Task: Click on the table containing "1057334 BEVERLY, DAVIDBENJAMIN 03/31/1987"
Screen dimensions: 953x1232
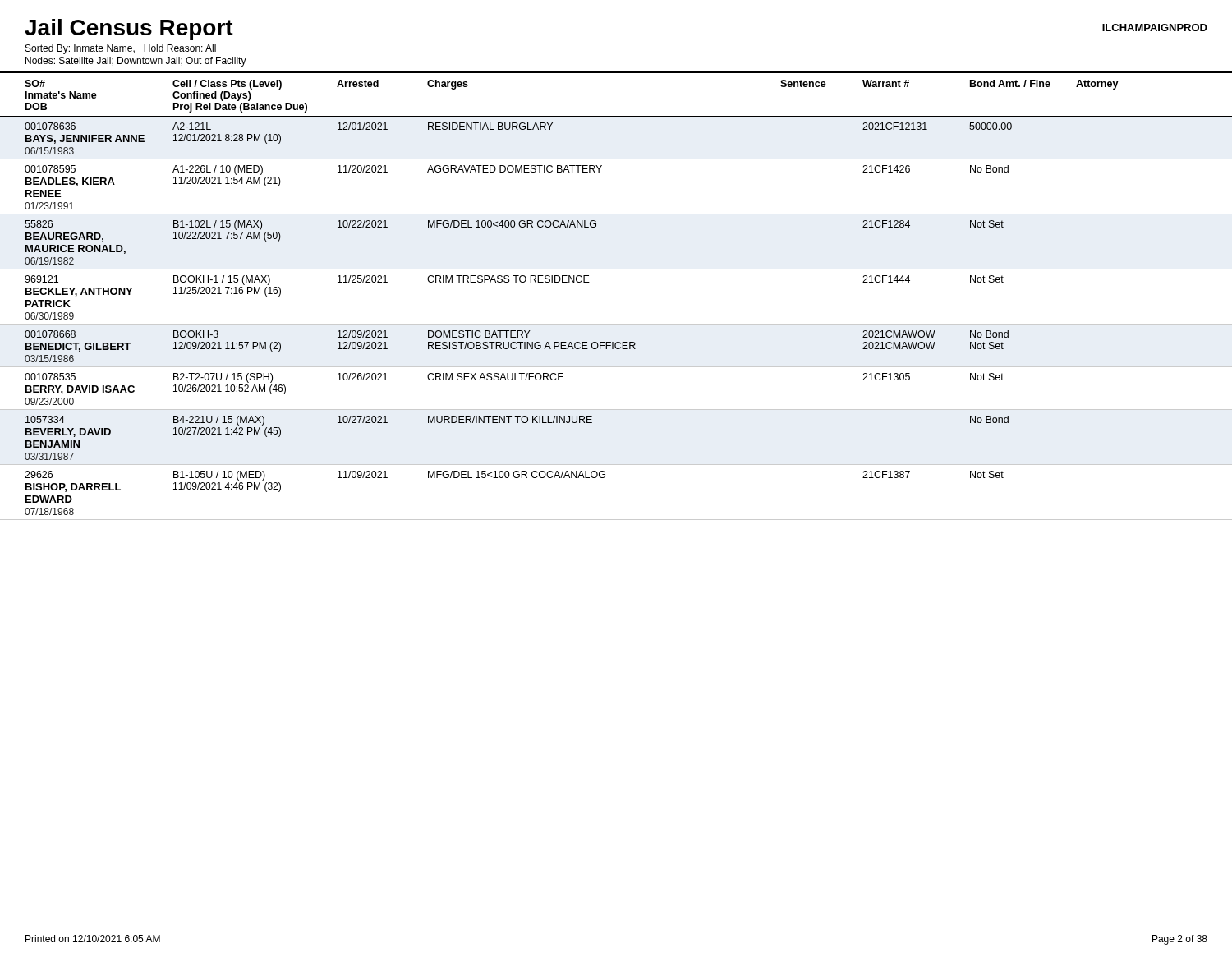Action: (x=616, y=437)
